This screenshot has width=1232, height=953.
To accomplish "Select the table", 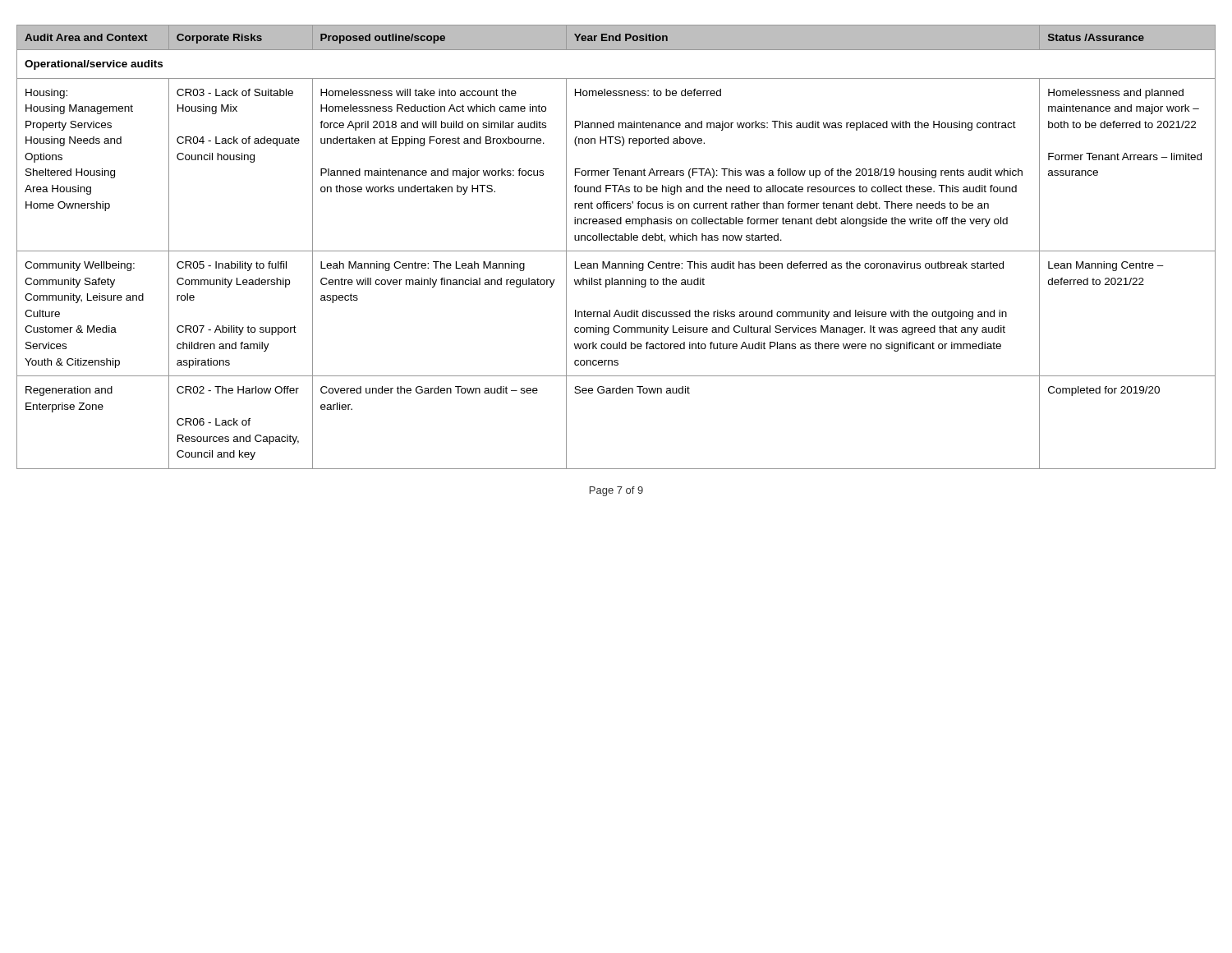I will 616,247.
